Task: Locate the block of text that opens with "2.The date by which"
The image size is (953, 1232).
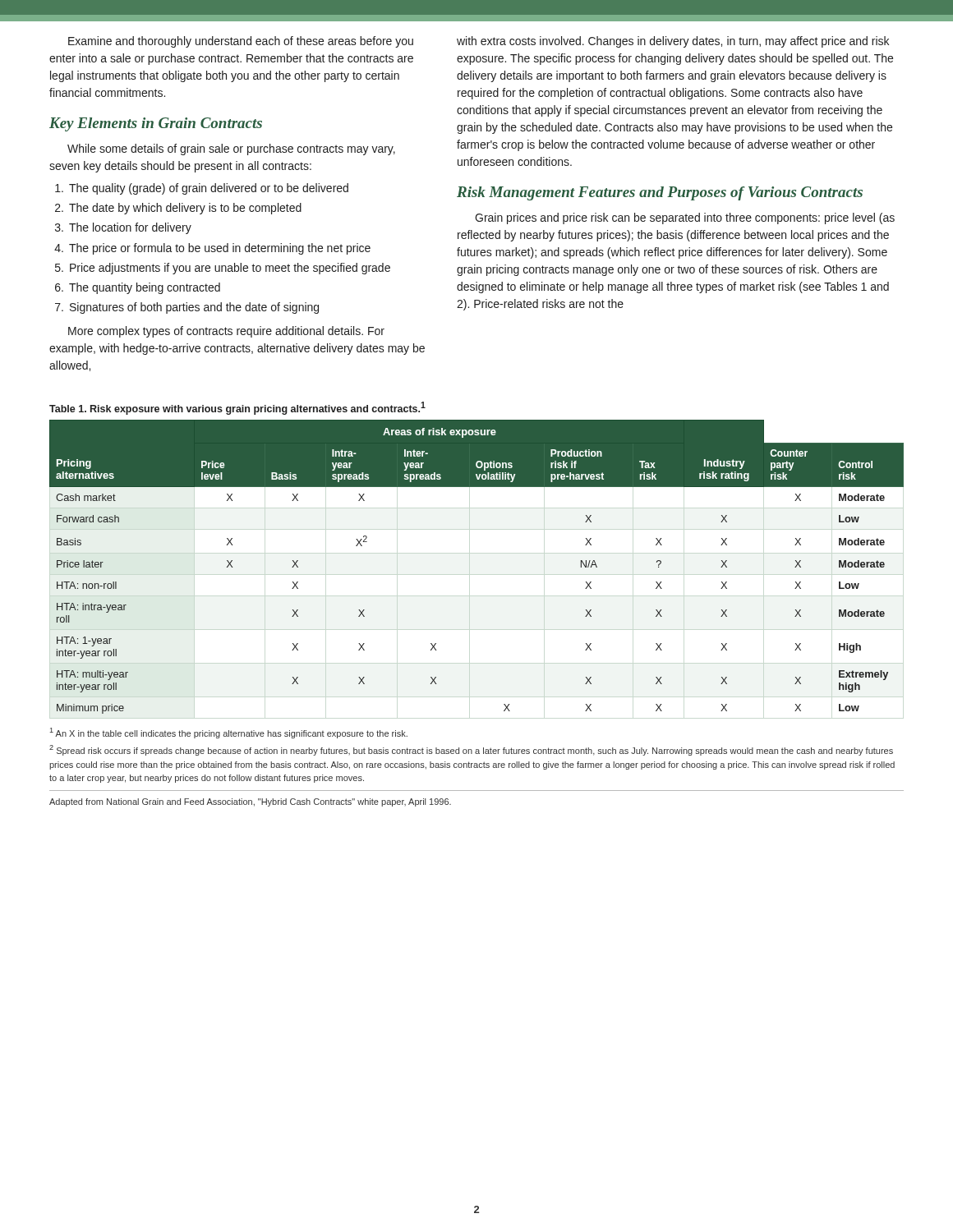Action: [175, 208]
